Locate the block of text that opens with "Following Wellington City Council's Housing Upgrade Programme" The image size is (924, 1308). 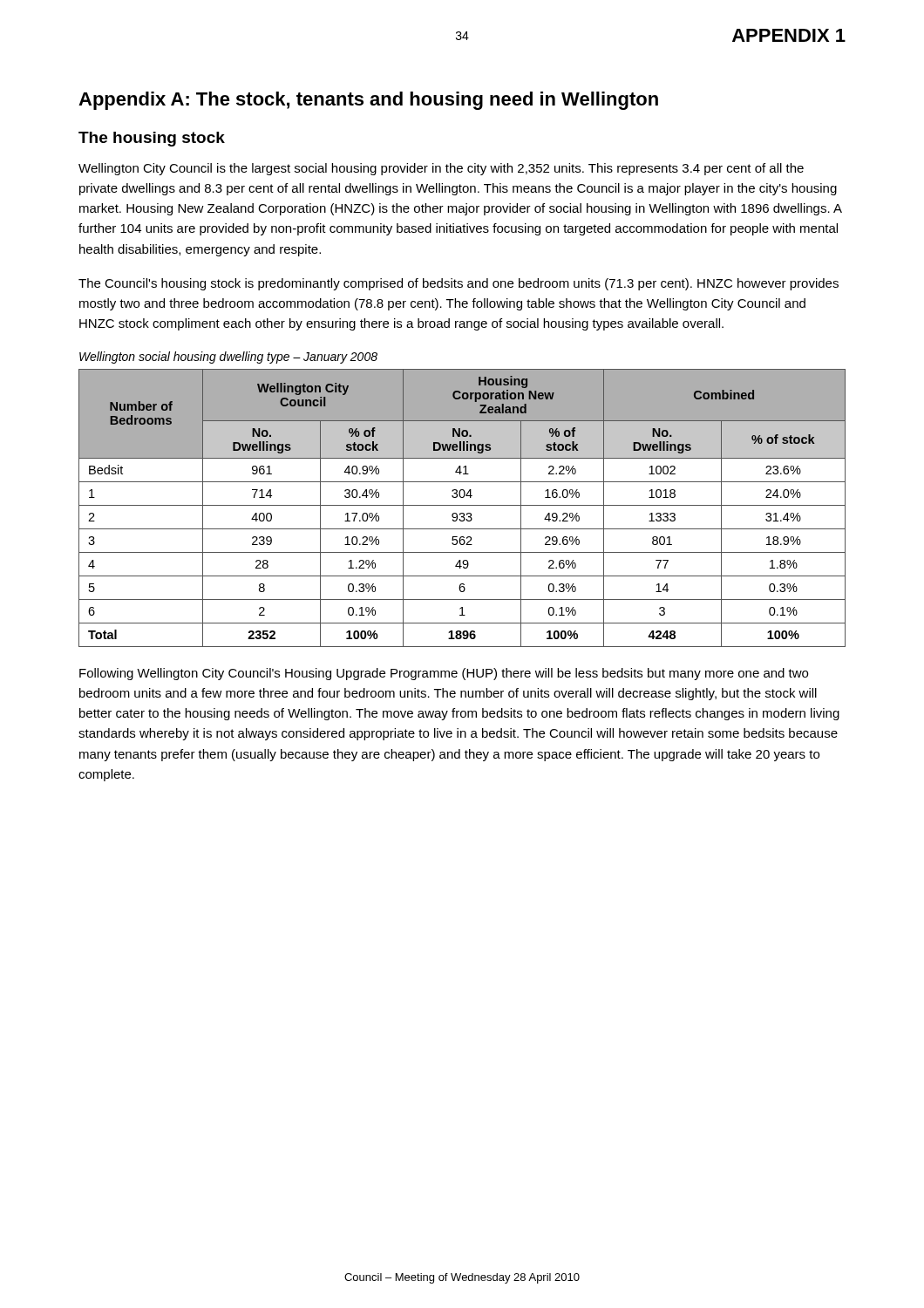point(459,723)
